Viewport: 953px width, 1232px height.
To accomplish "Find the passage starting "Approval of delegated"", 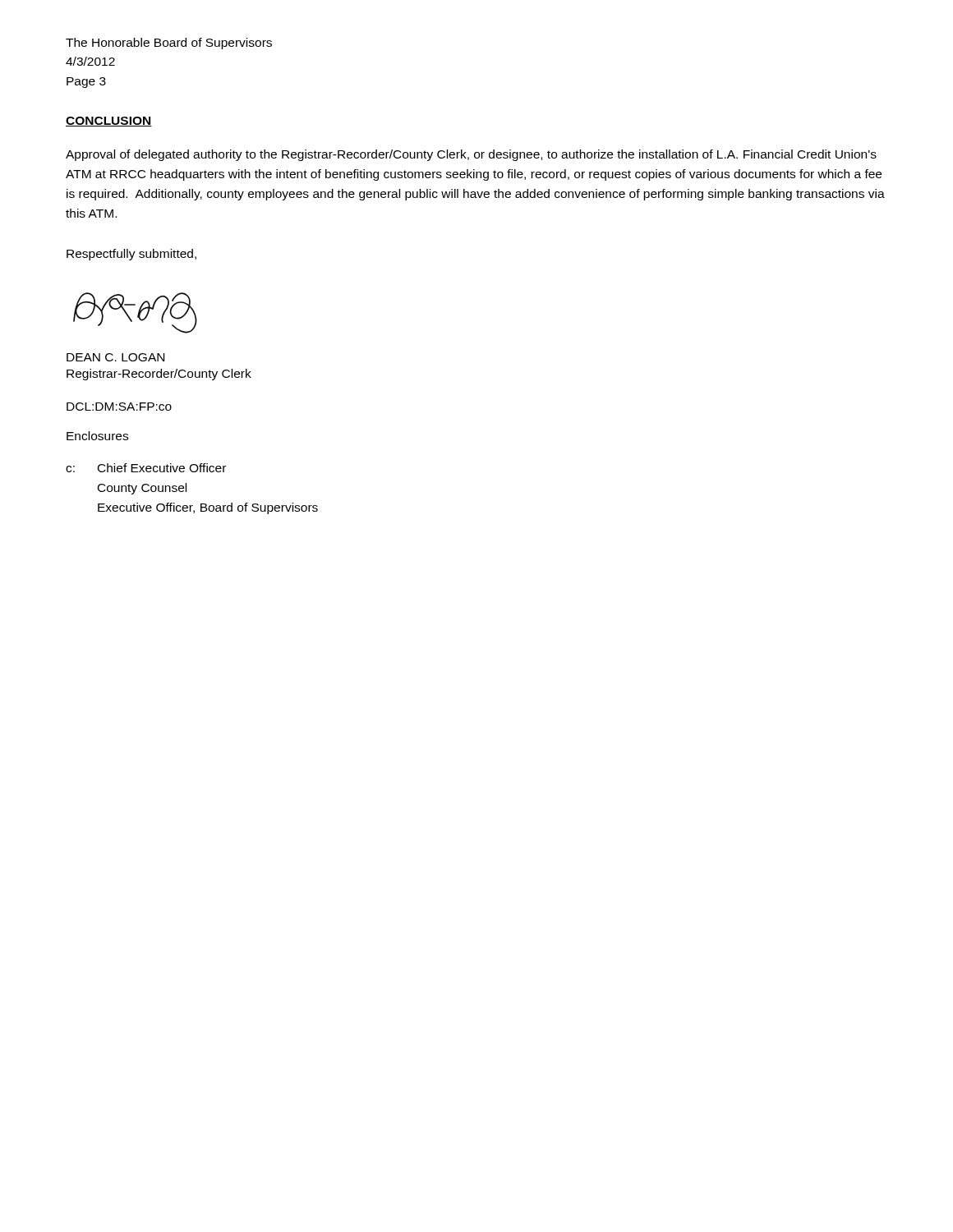I will tap(475, 183).
